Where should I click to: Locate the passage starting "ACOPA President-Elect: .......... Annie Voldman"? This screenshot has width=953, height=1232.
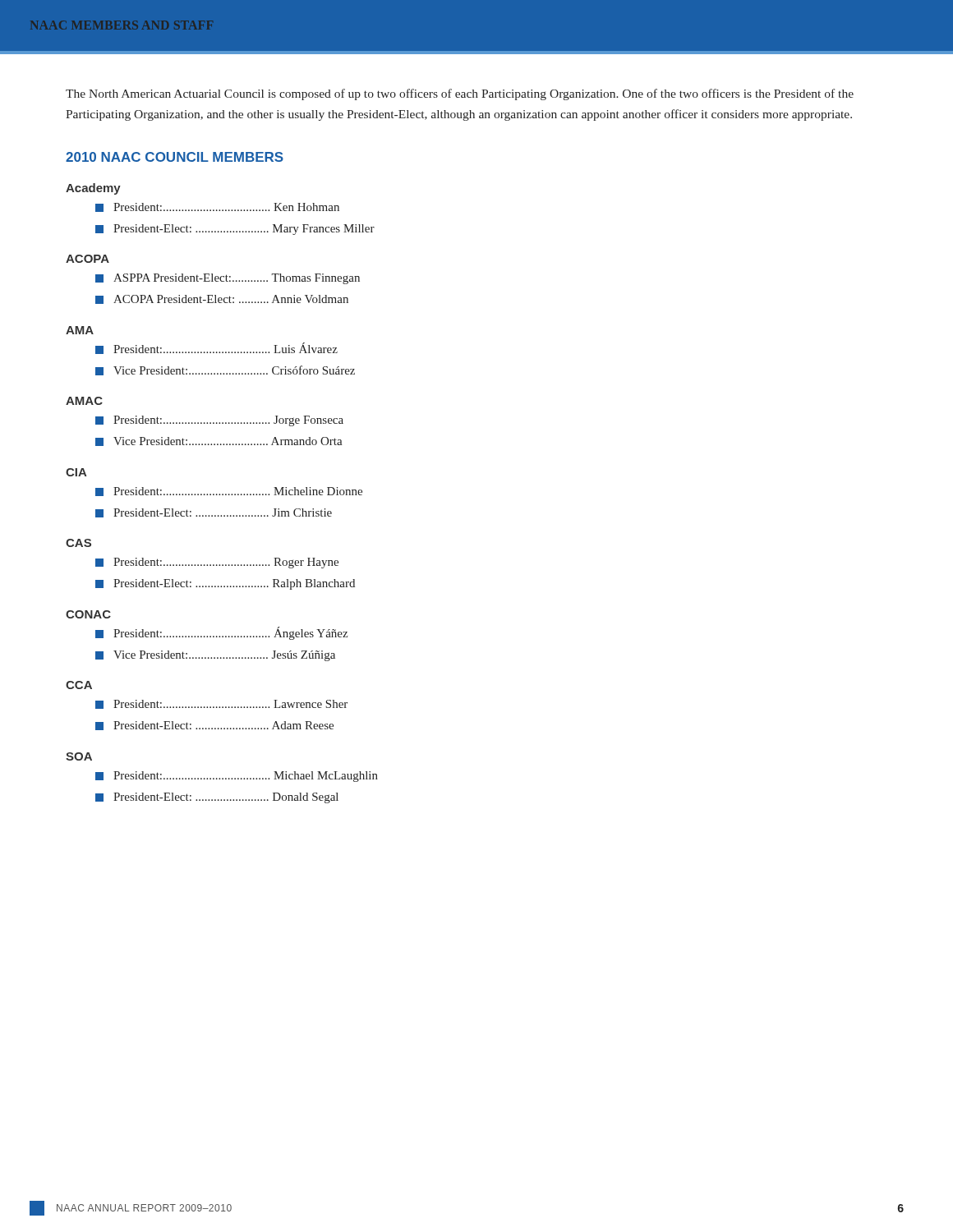(x=222, y=299)
